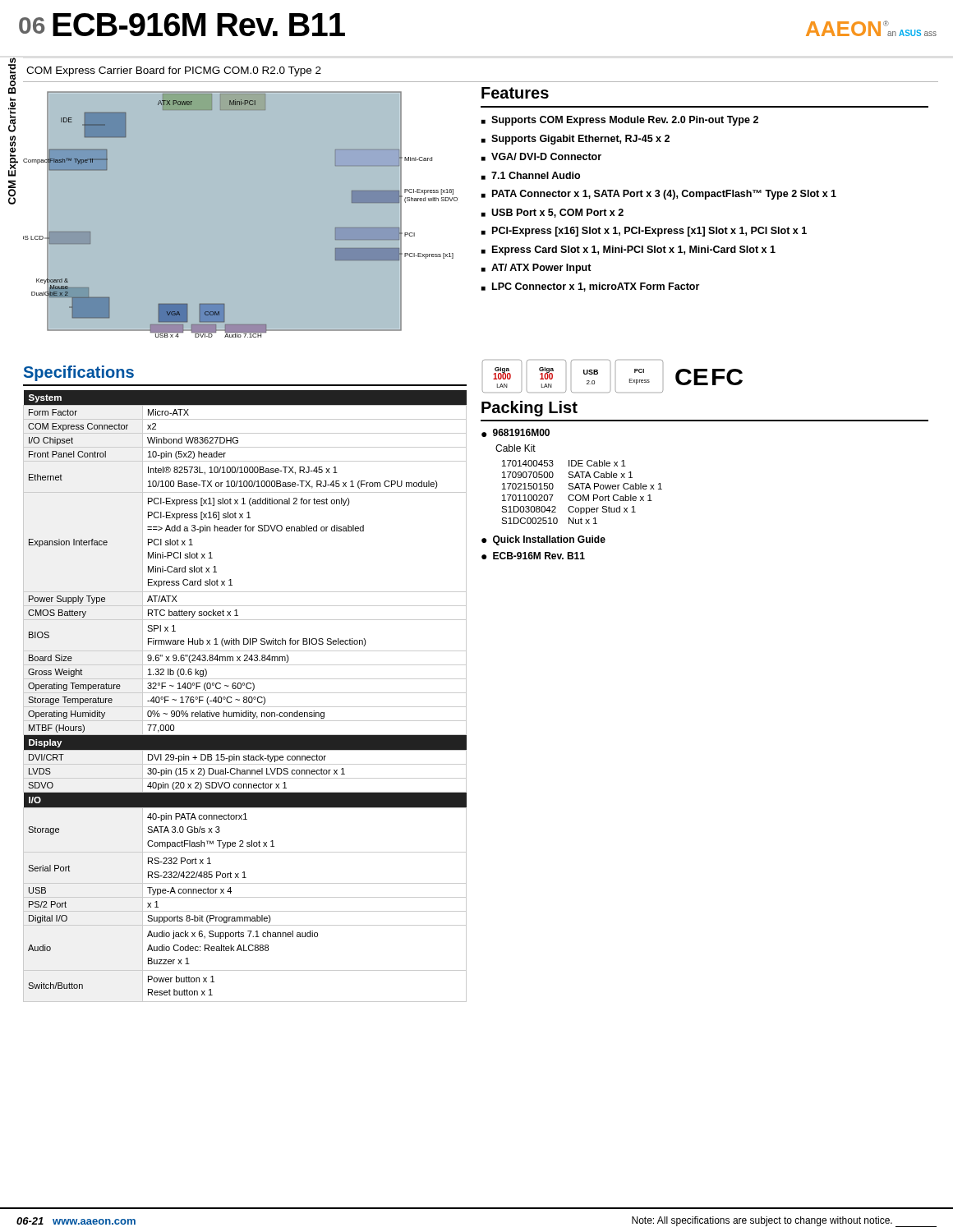Navigate to the text starting "■LPC Connector x 1, microATX"
The height and width of the screenshot is (1232, 953).
(x=590, y=287)
